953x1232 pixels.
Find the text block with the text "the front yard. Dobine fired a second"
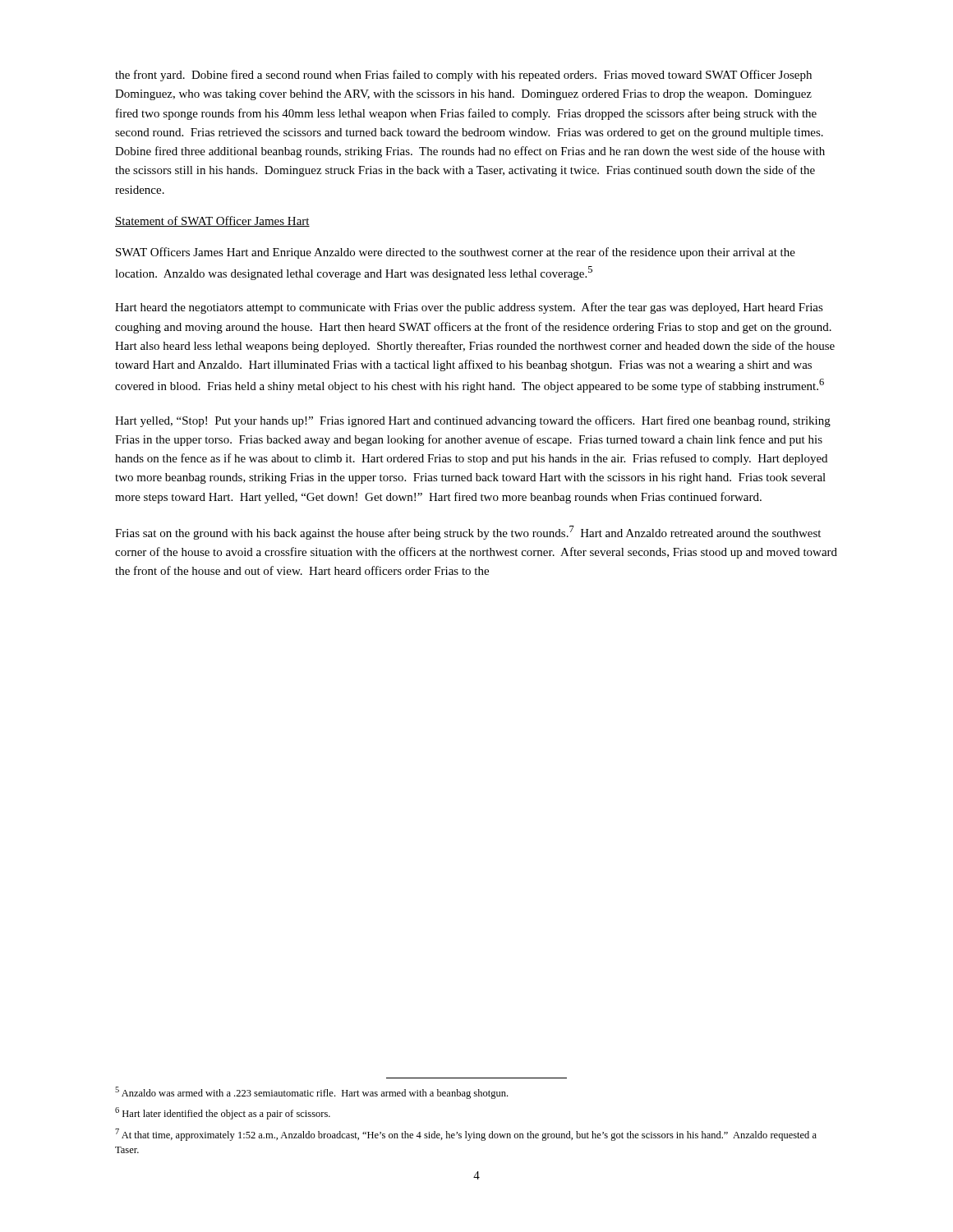471,132
